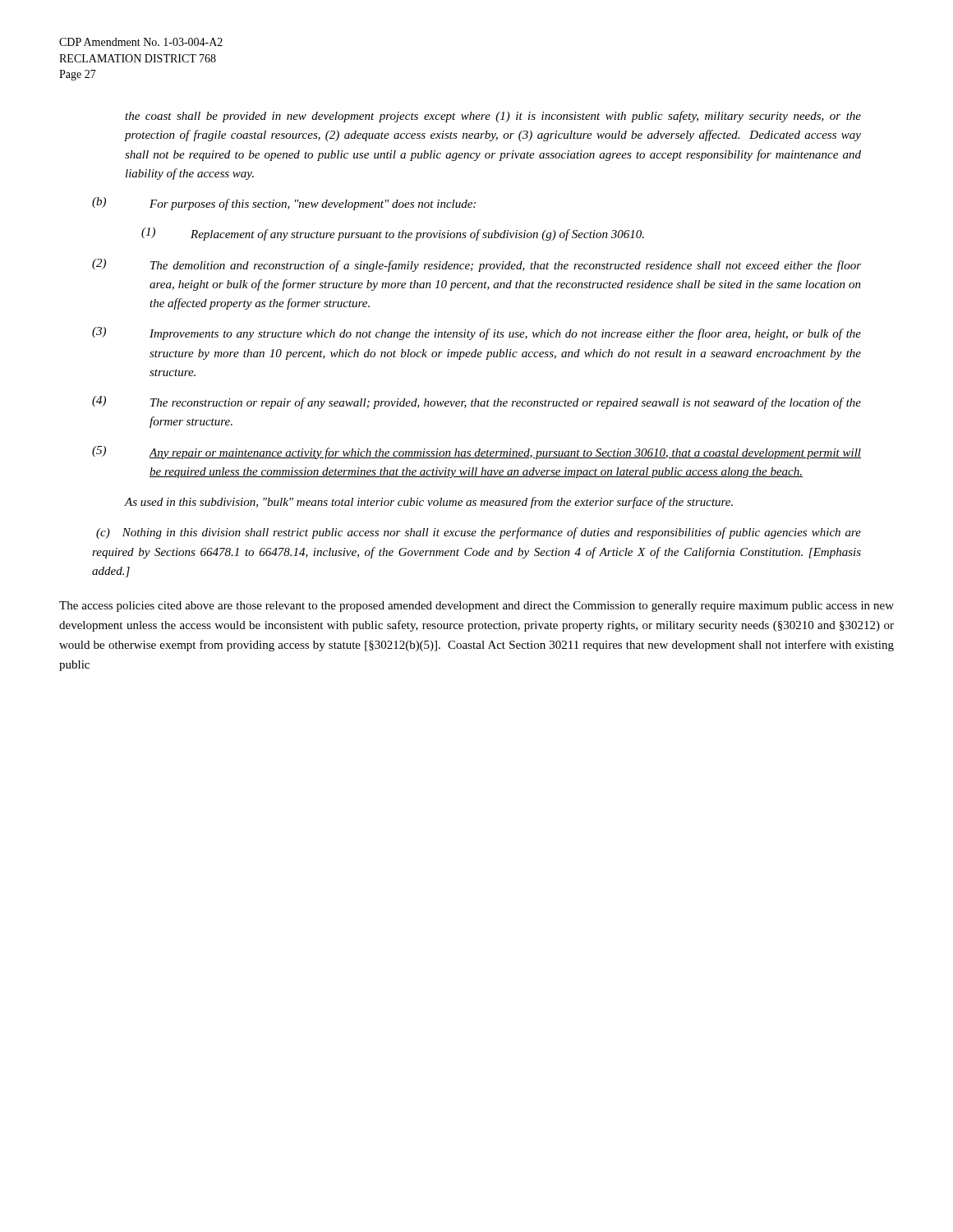Locate the block of text that opens with "(c) Nothing in this"
The width and height of the screenshot is (953, 1232).
coord(476,552)
